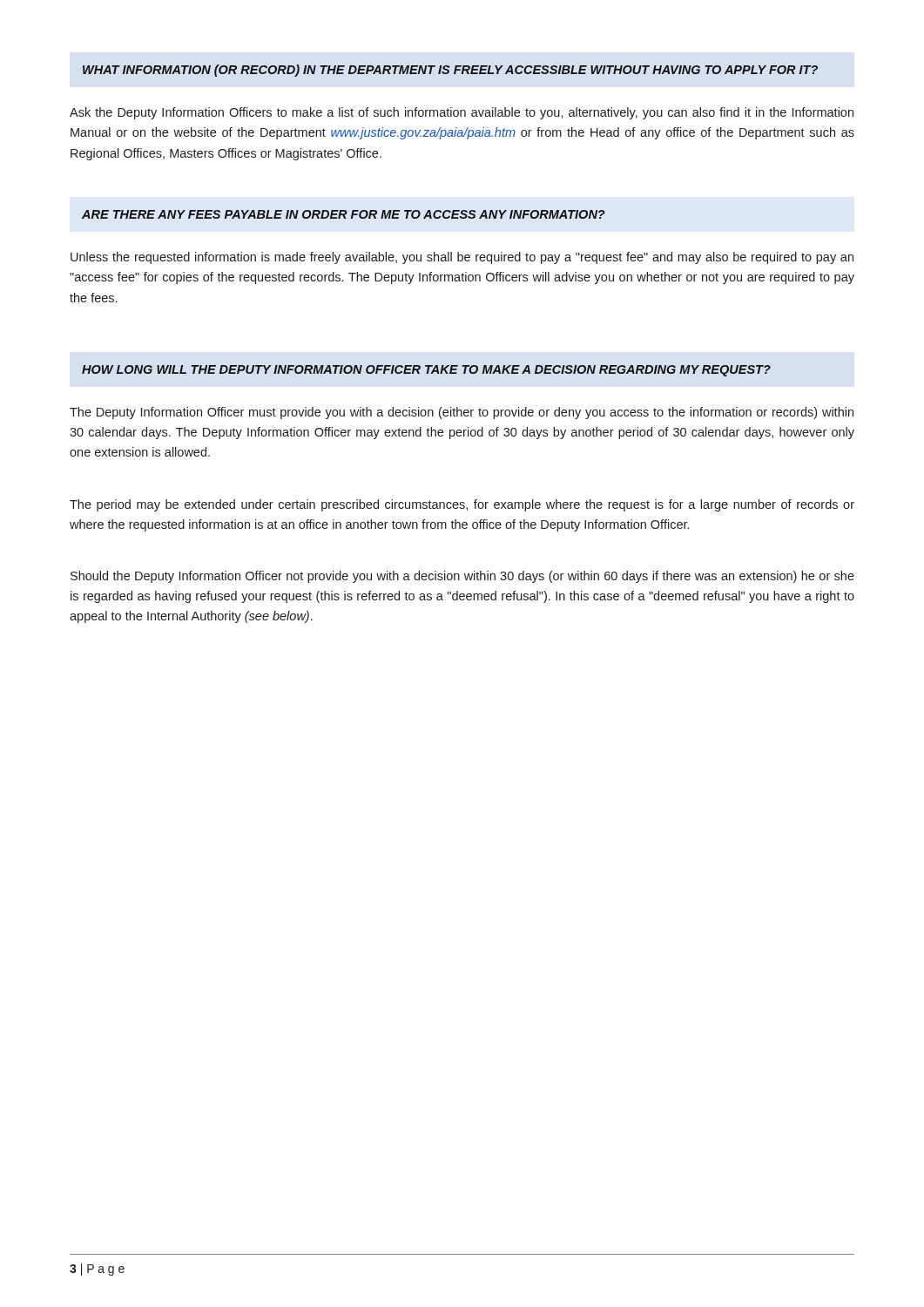Viewport: 924px width, 1307px height.
Task: Find the element starting "Ask the Deputy"
Action: coord(462,133)
